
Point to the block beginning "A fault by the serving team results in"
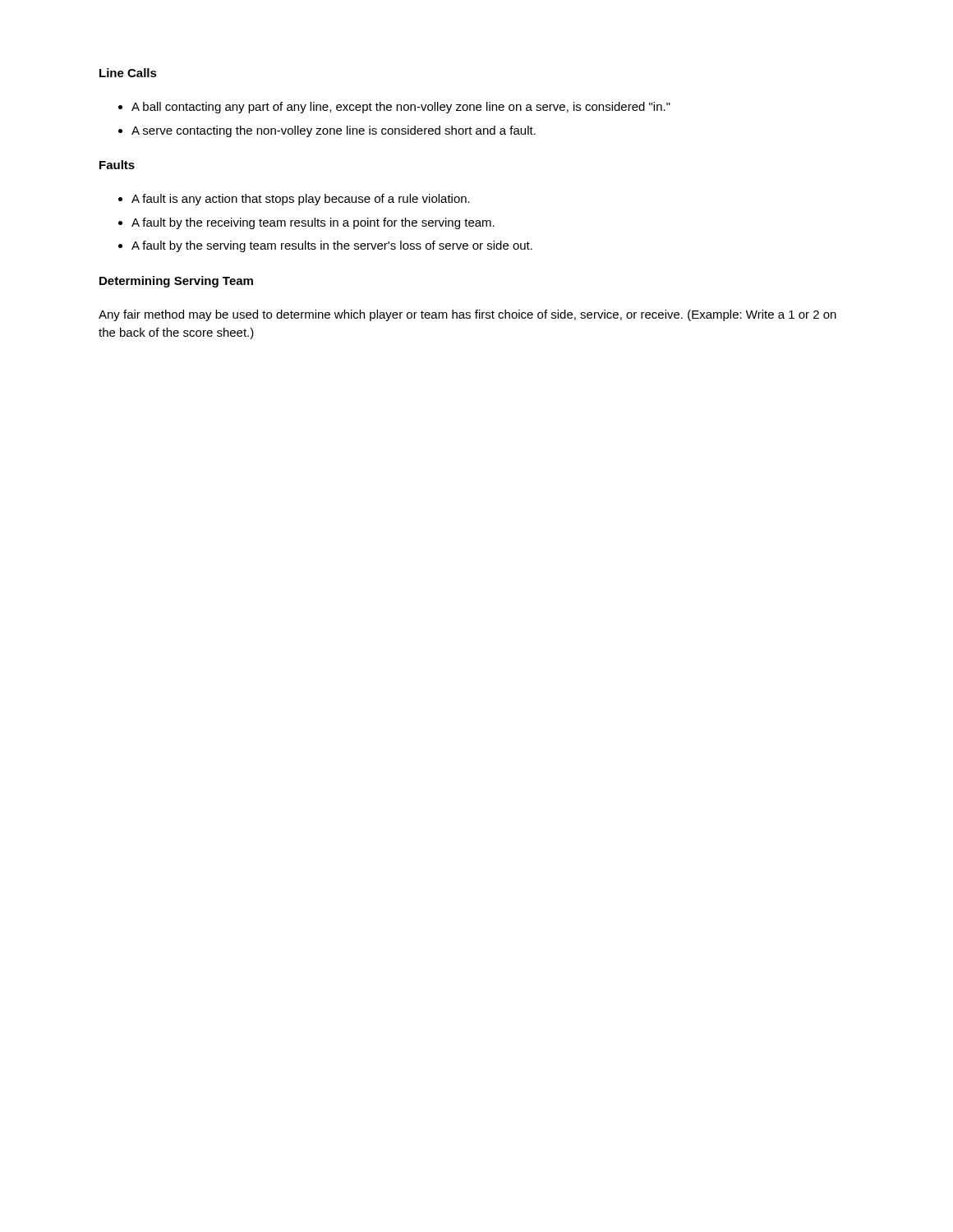coord(485,246)
